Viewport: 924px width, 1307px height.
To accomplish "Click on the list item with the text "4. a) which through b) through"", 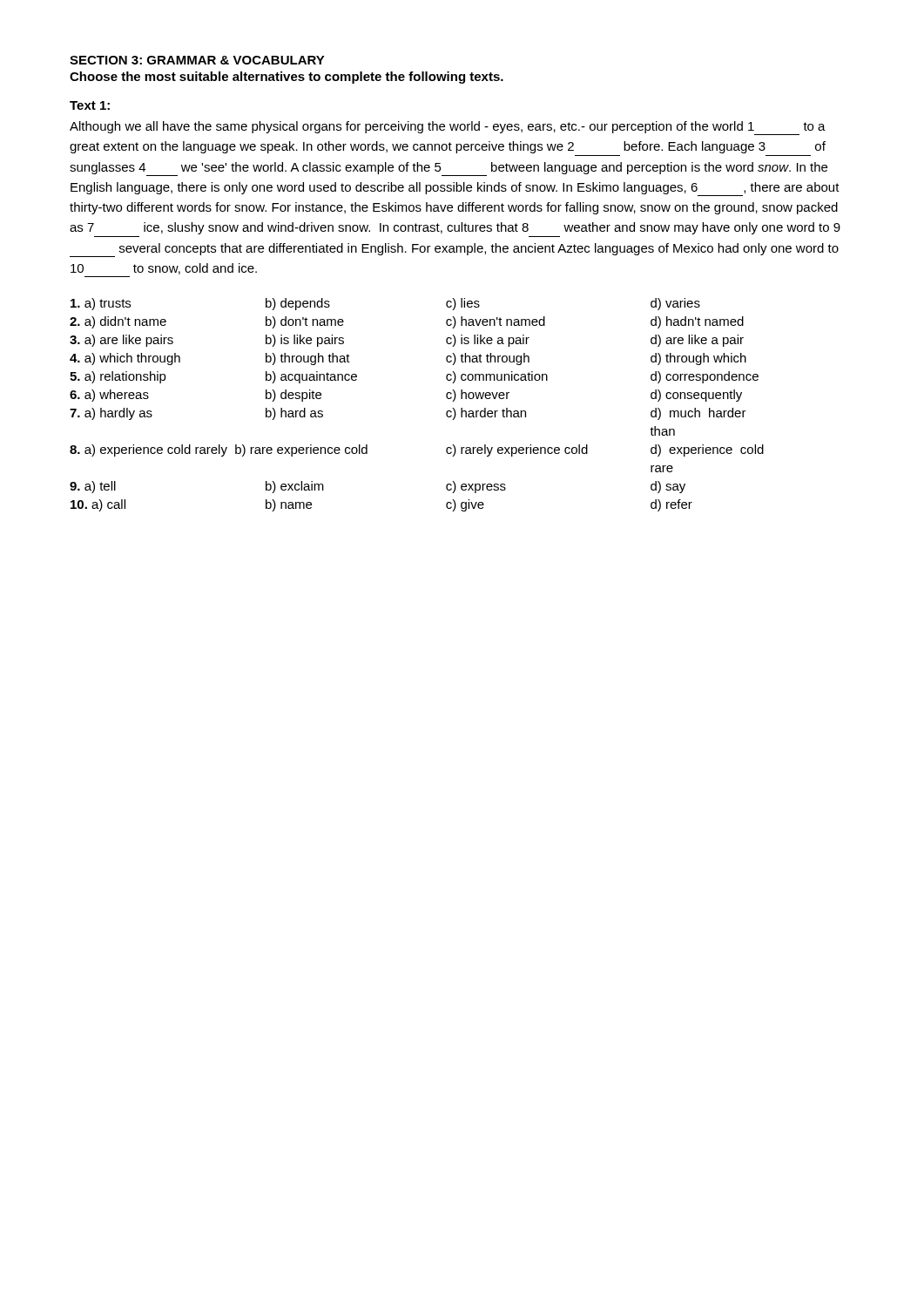I will 462,358.
